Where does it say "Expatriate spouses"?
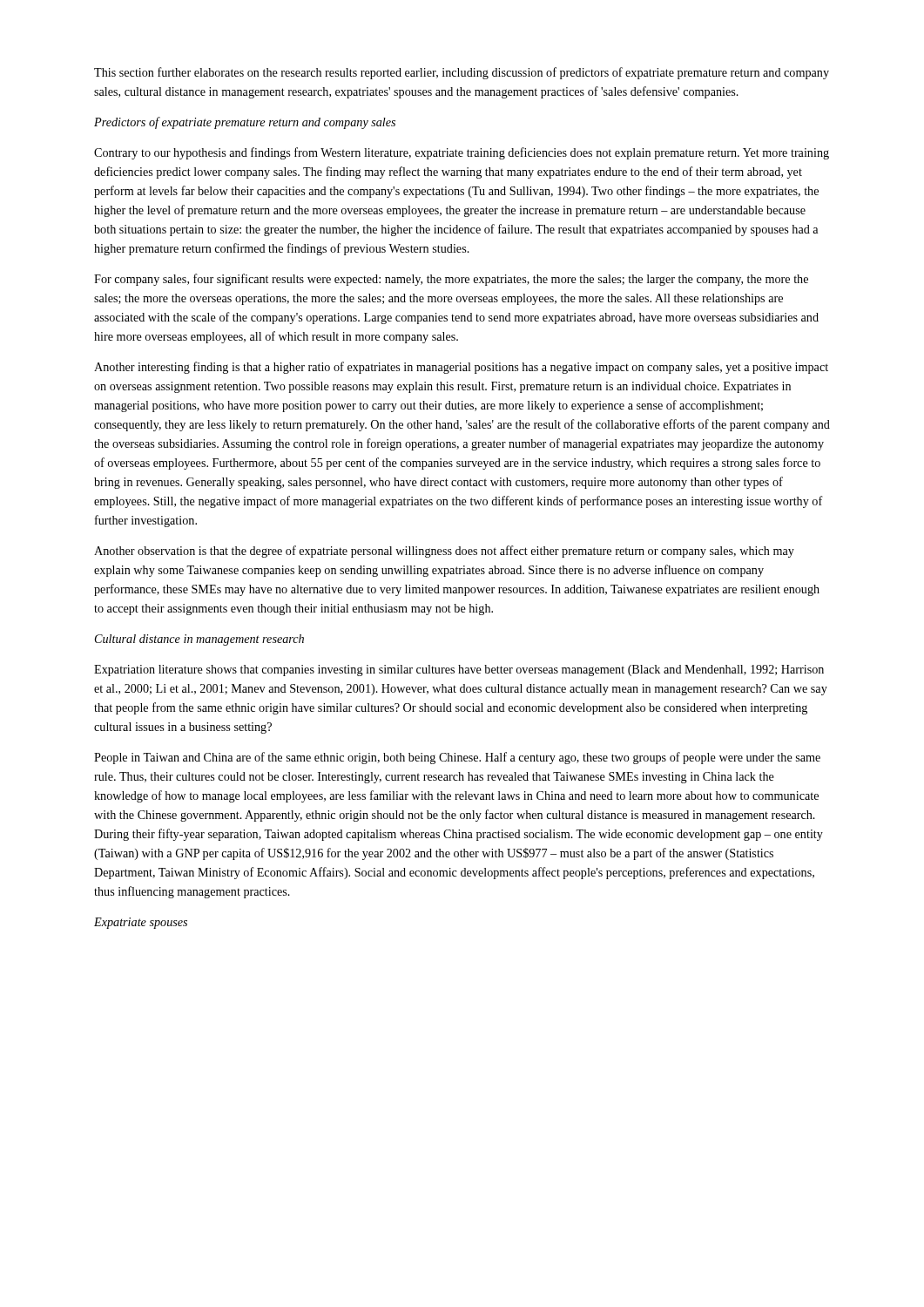The width and height of the screenshot is (924, 1307). point(141,923)
